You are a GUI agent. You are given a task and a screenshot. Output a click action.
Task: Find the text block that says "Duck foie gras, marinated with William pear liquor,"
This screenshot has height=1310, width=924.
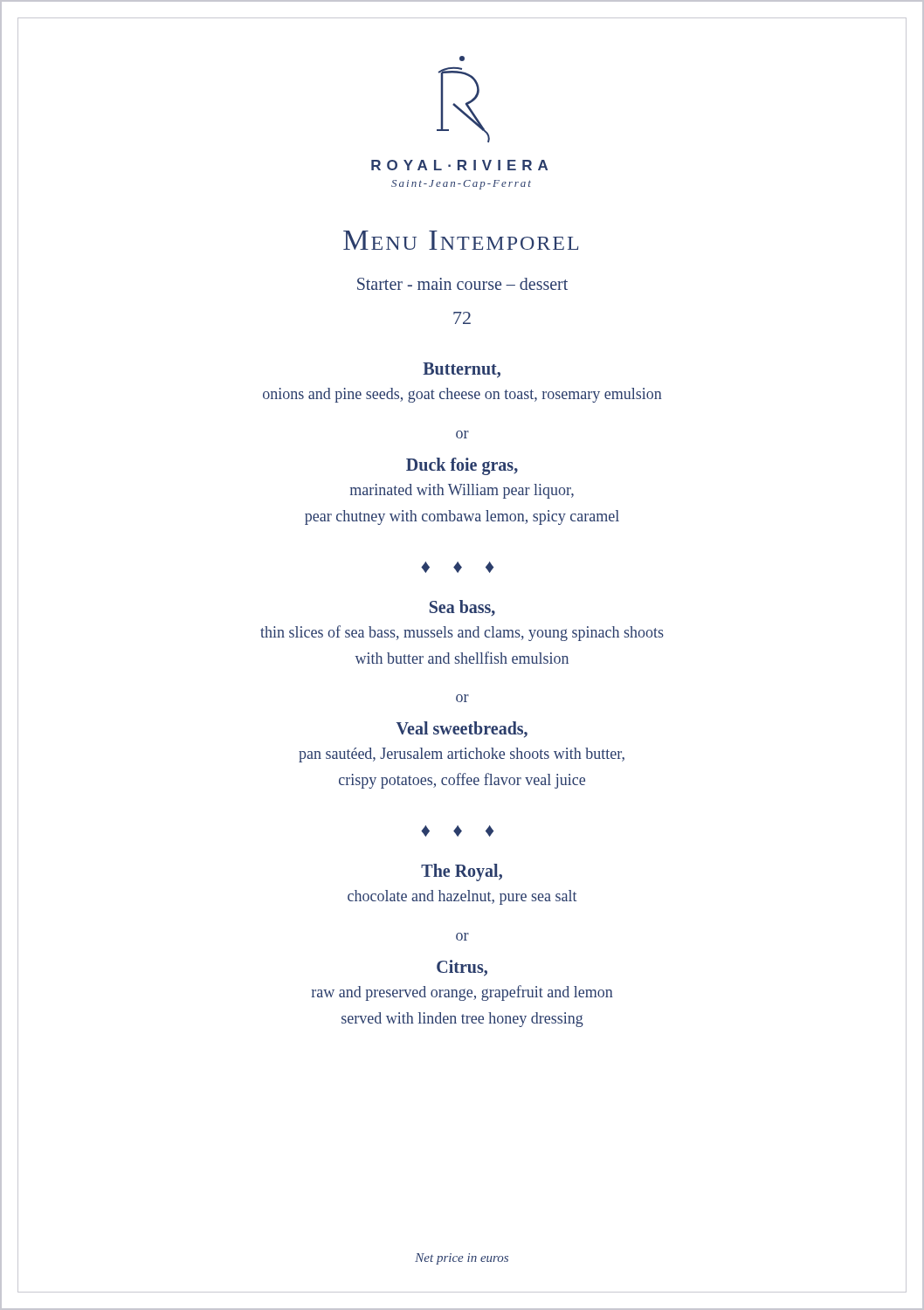462,492
